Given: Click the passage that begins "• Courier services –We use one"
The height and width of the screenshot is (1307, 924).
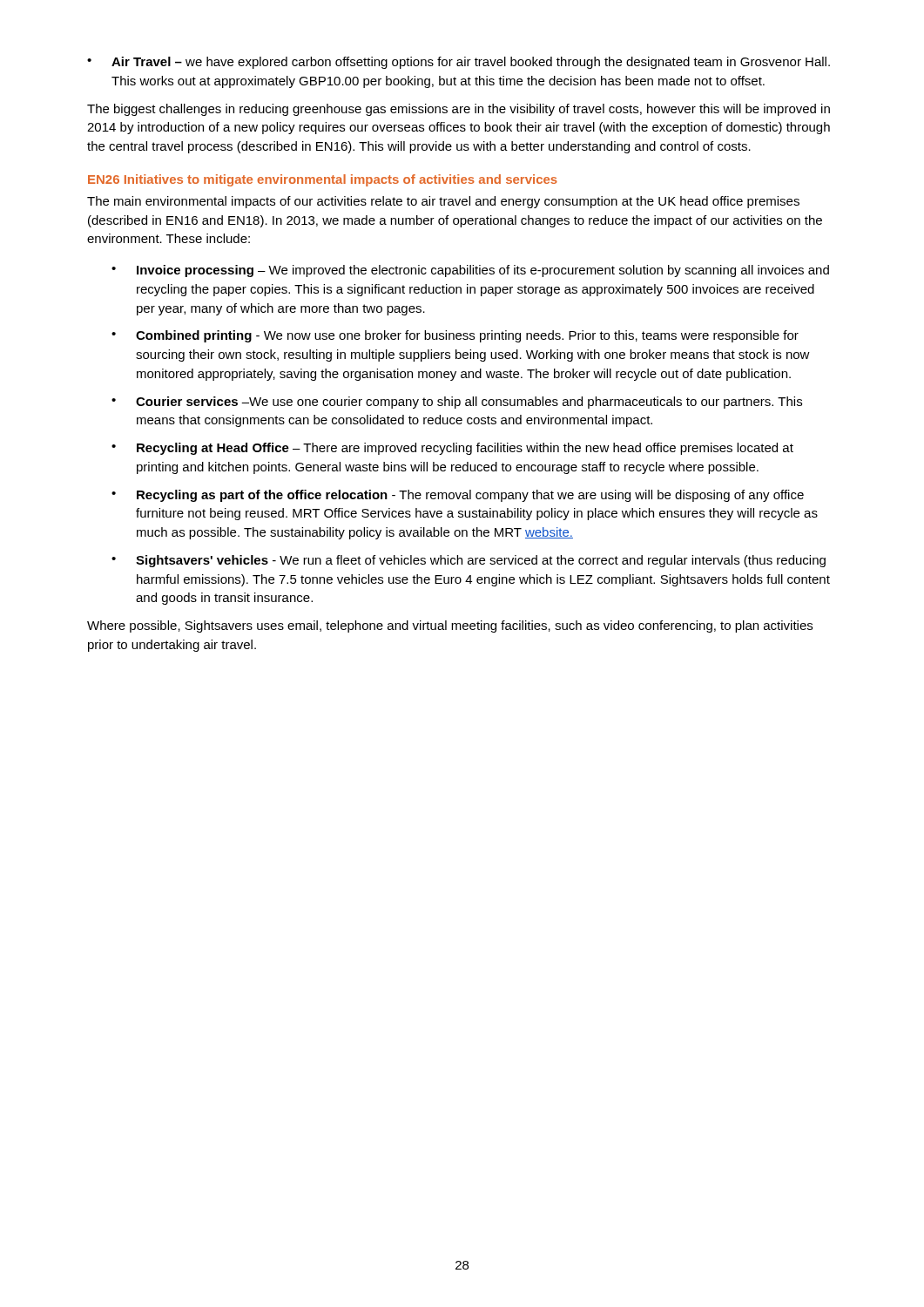Looking at the screenshot, I should [474, 411].
